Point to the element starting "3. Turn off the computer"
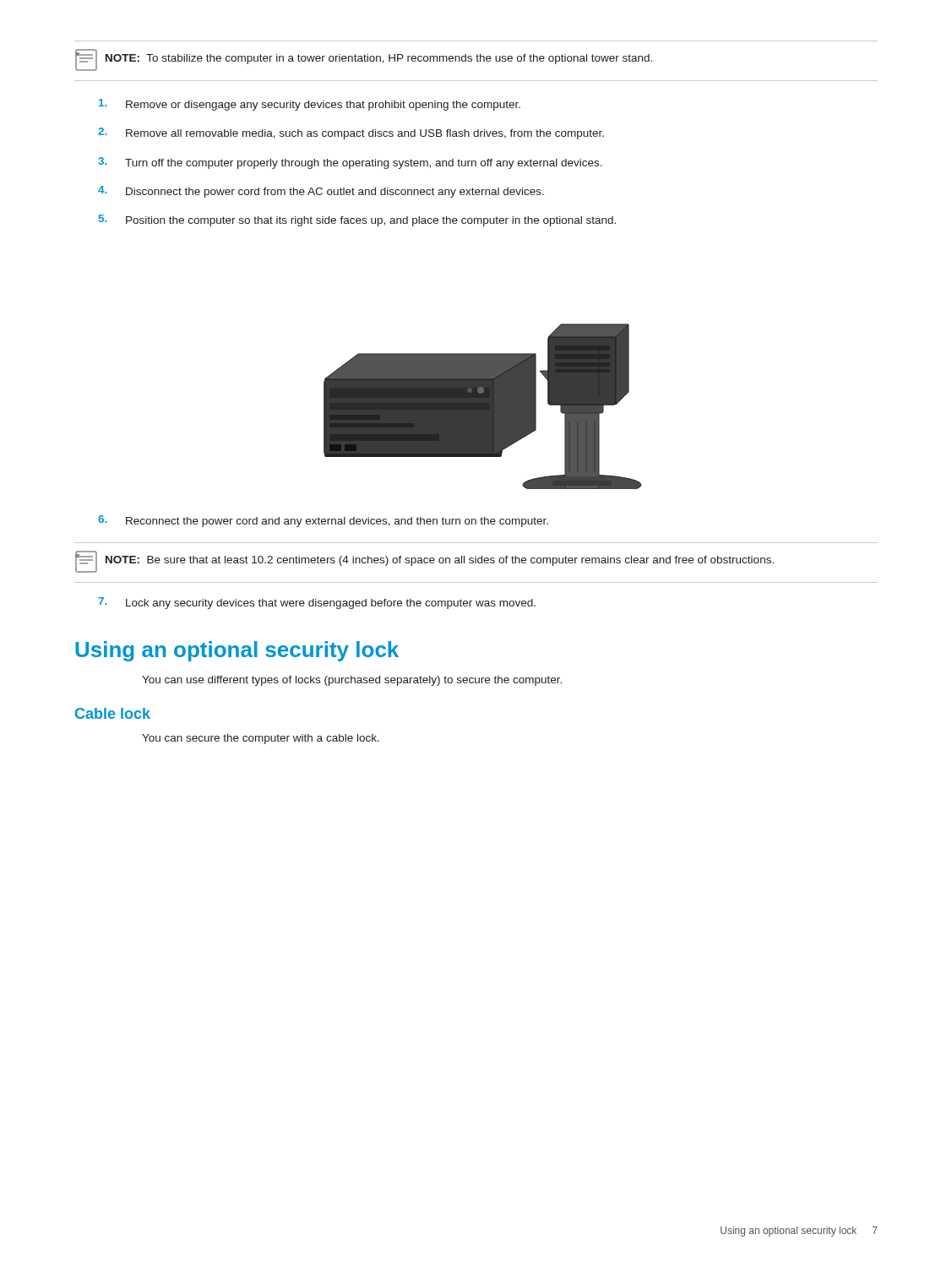952x1267 pixels. click(x=350, y=163)
